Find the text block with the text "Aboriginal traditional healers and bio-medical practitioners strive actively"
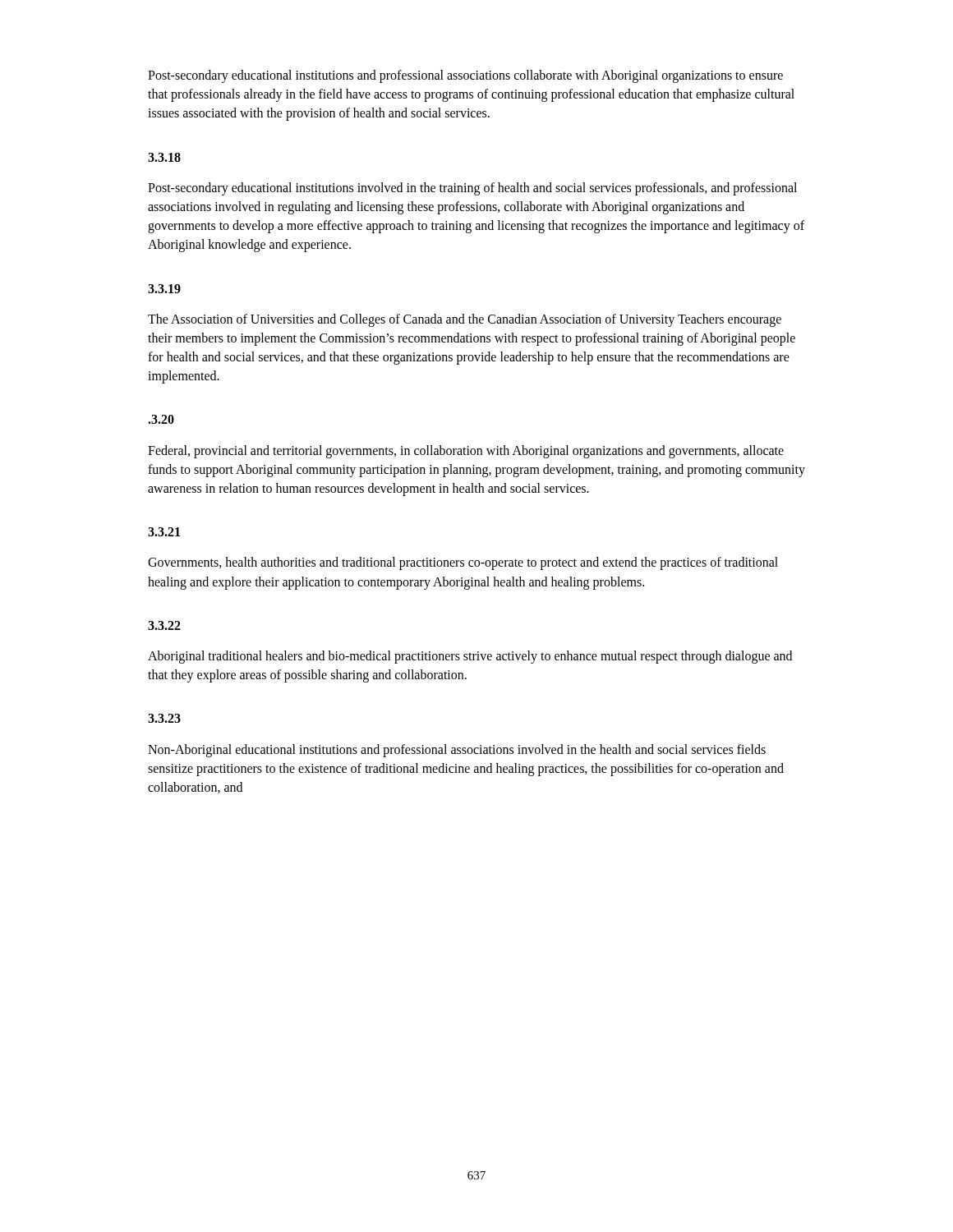 [470, 665]
